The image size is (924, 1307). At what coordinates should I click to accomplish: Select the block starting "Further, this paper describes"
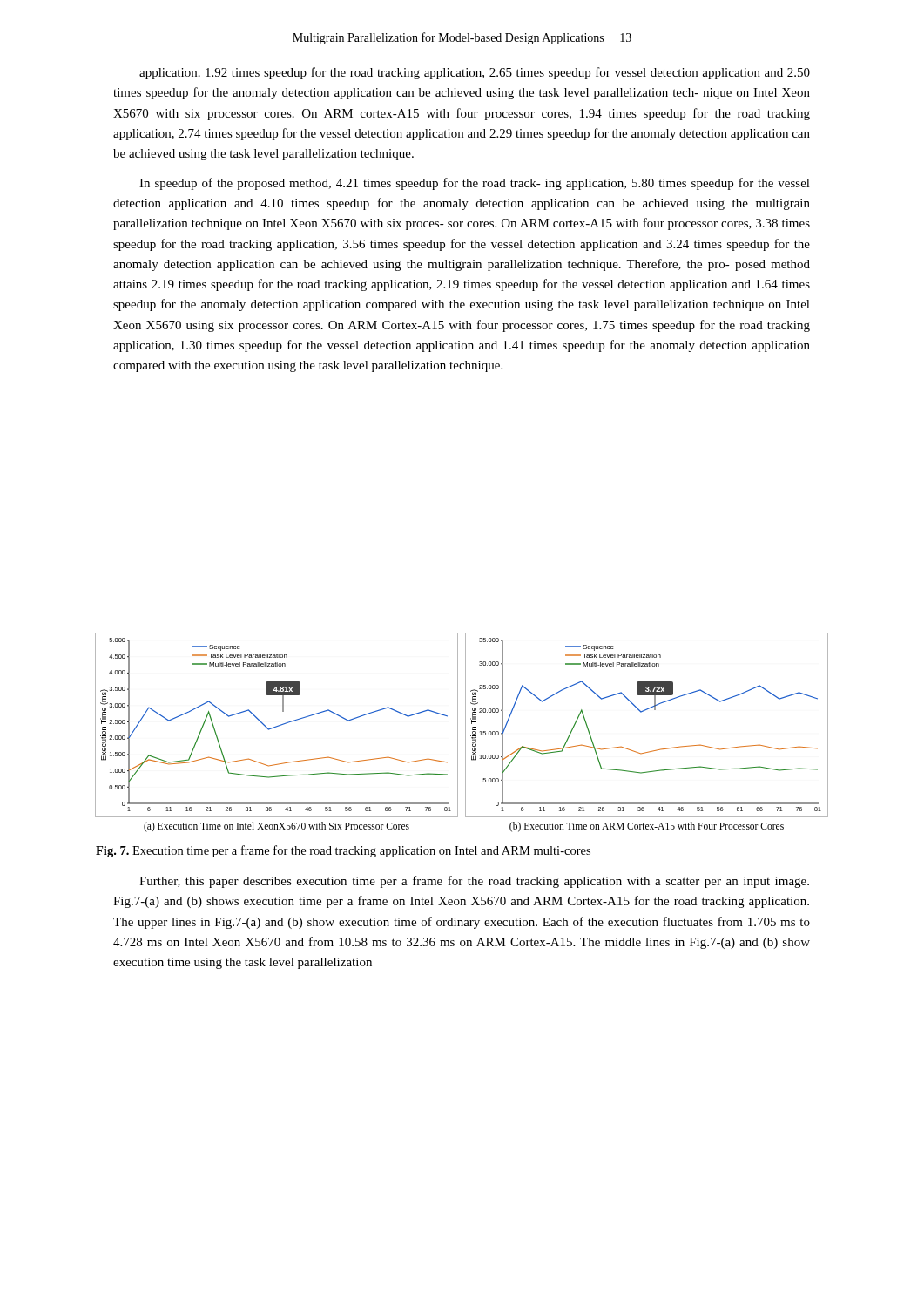tap(462, 921)
